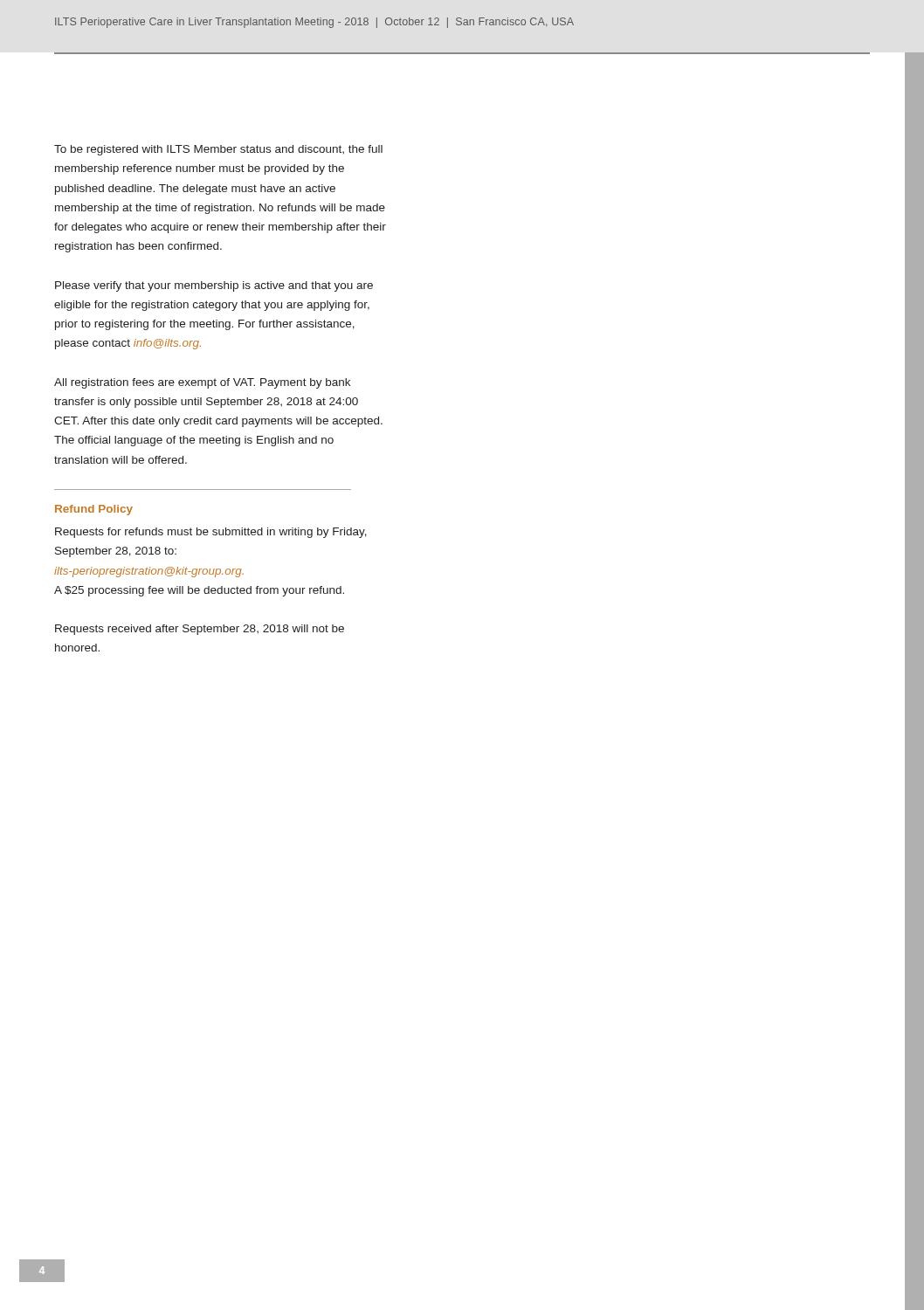
Task: Where does it say "Refund Policy"?
Action: tap(93, 509)
